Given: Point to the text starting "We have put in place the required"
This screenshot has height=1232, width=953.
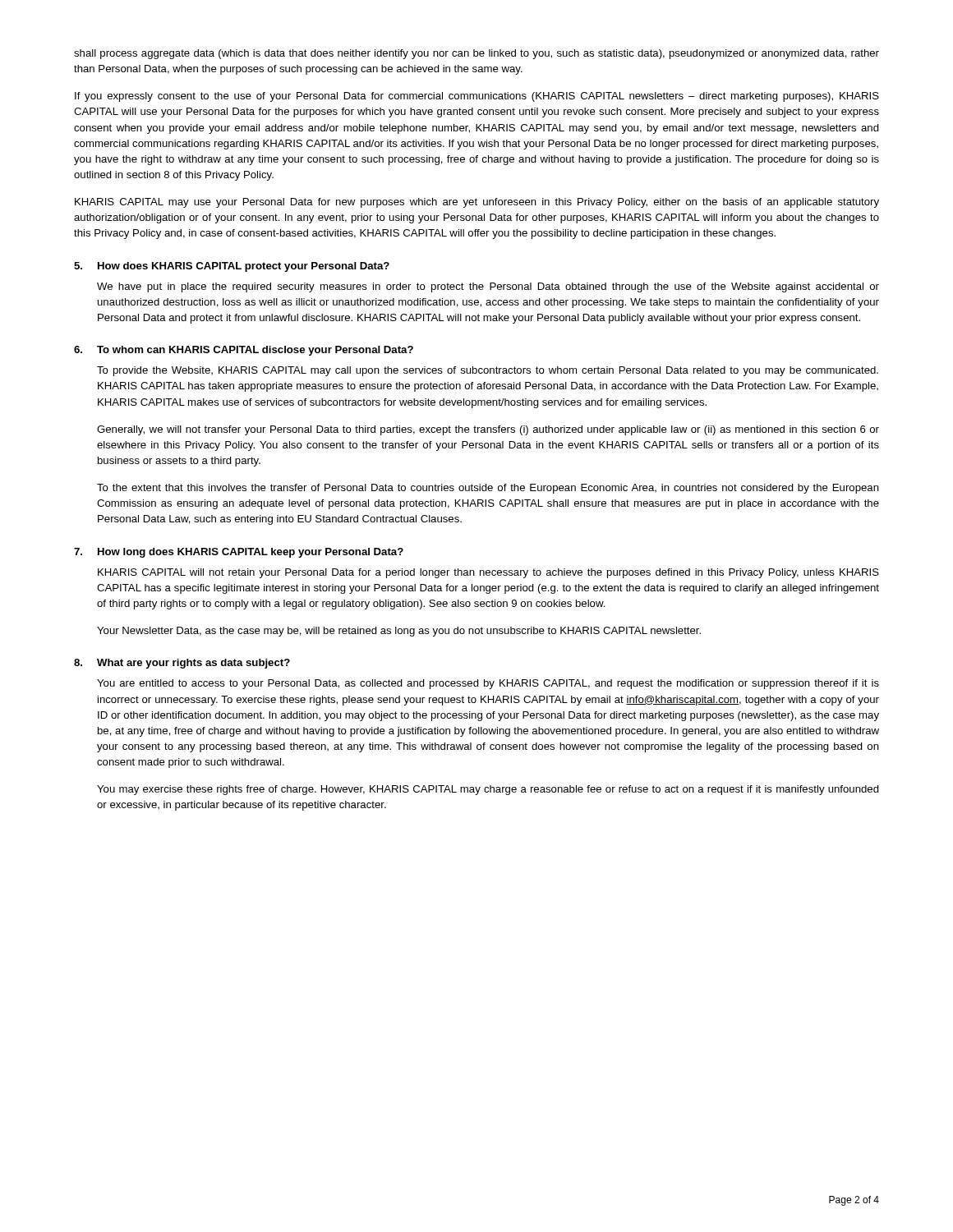Looking at the screenshot, I should coord(488,302).
